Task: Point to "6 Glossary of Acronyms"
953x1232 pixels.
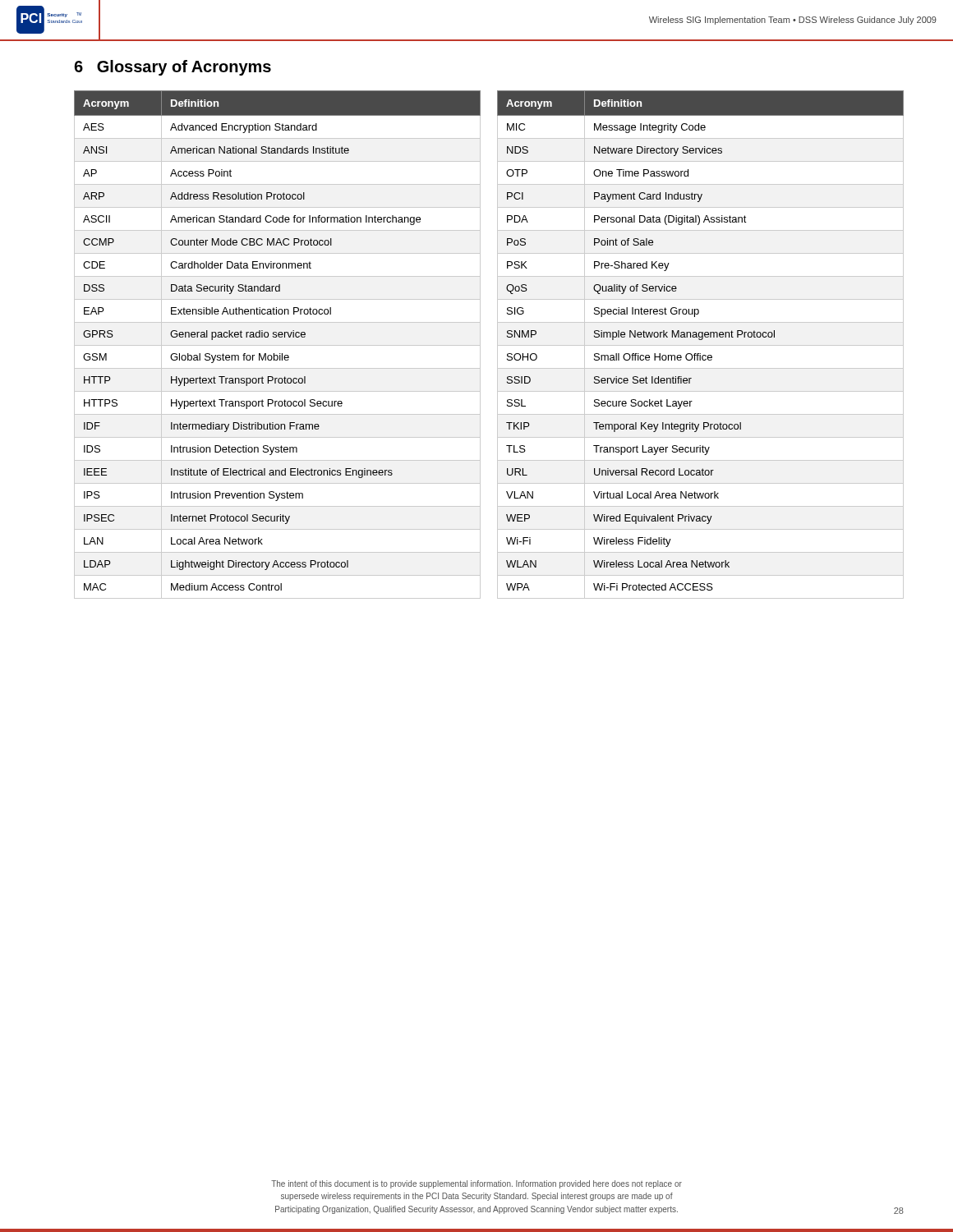Action: [x=173, y=67]
